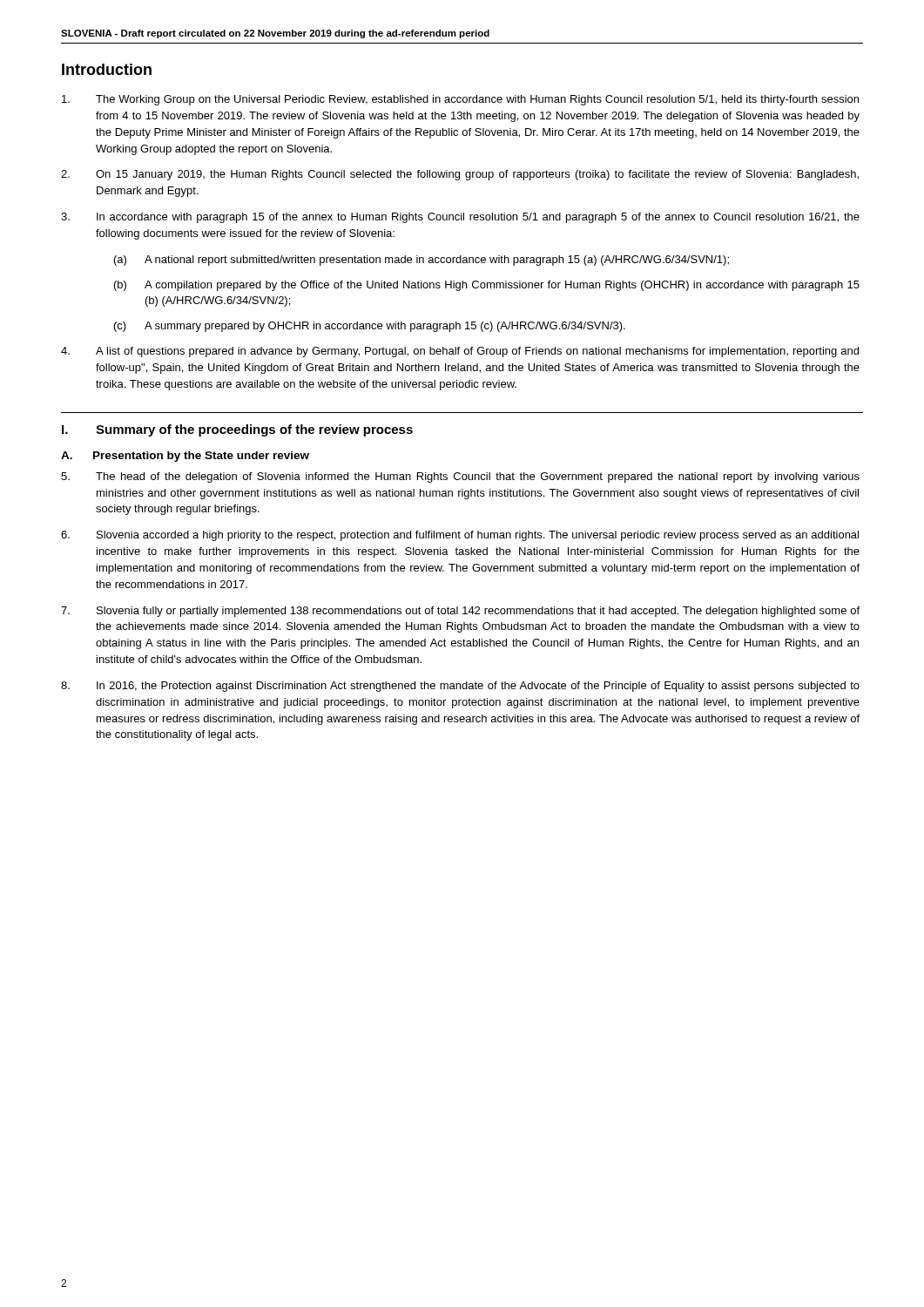This screenshot has width=924, height=1307.
Task: Click on the text block with the text "On 15 January 2019, the"
Action: coord(460,183)
